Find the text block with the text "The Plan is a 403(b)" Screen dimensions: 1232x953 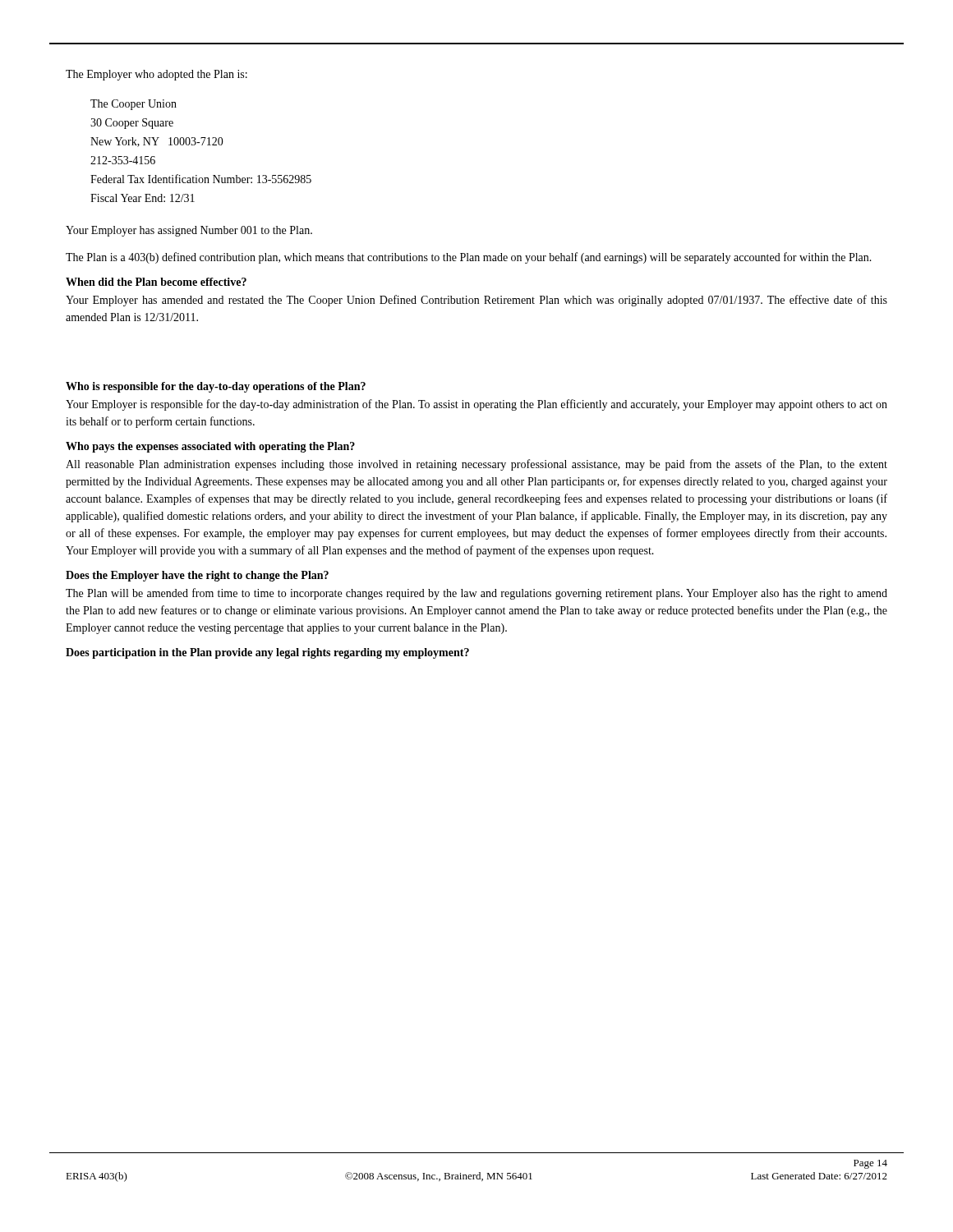coord(476,257)
